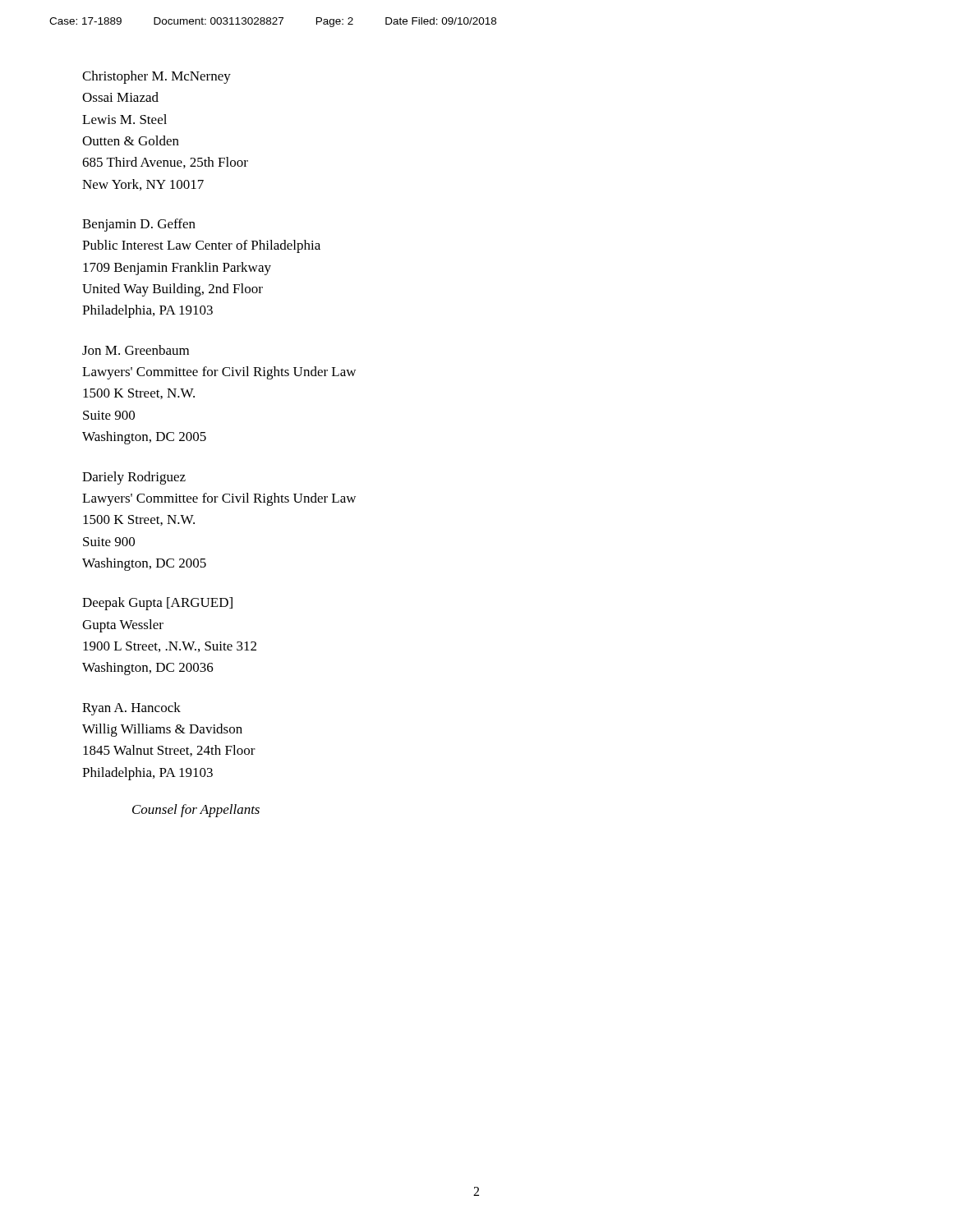Navigate to the block starting "Counsel for Appellants"
The height and width of the screenshot is (1232, 953).
point(196,809)
